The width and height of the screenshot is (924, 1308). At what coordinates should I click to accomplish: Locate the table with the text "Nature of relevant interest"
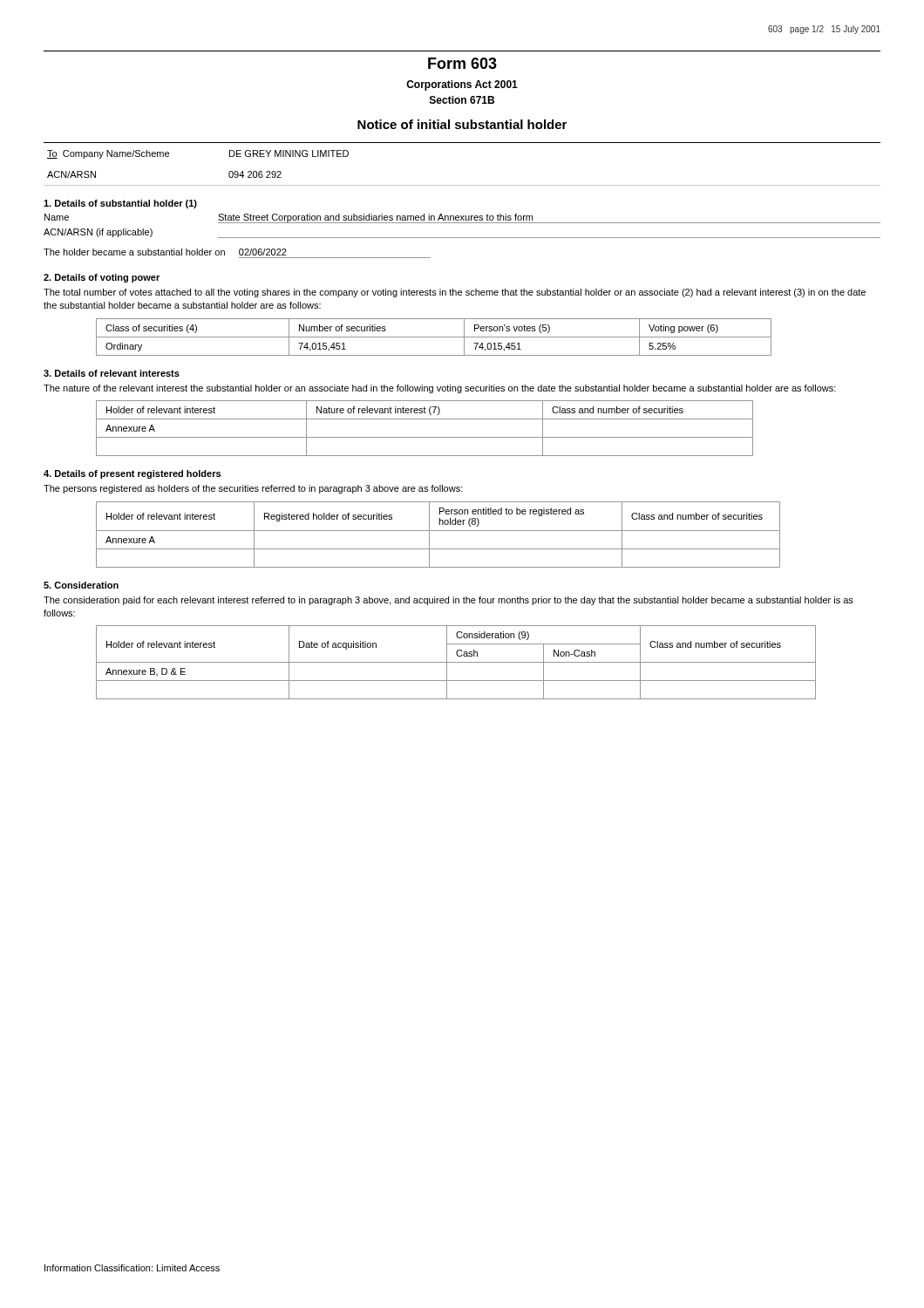[x=462, y=428]
